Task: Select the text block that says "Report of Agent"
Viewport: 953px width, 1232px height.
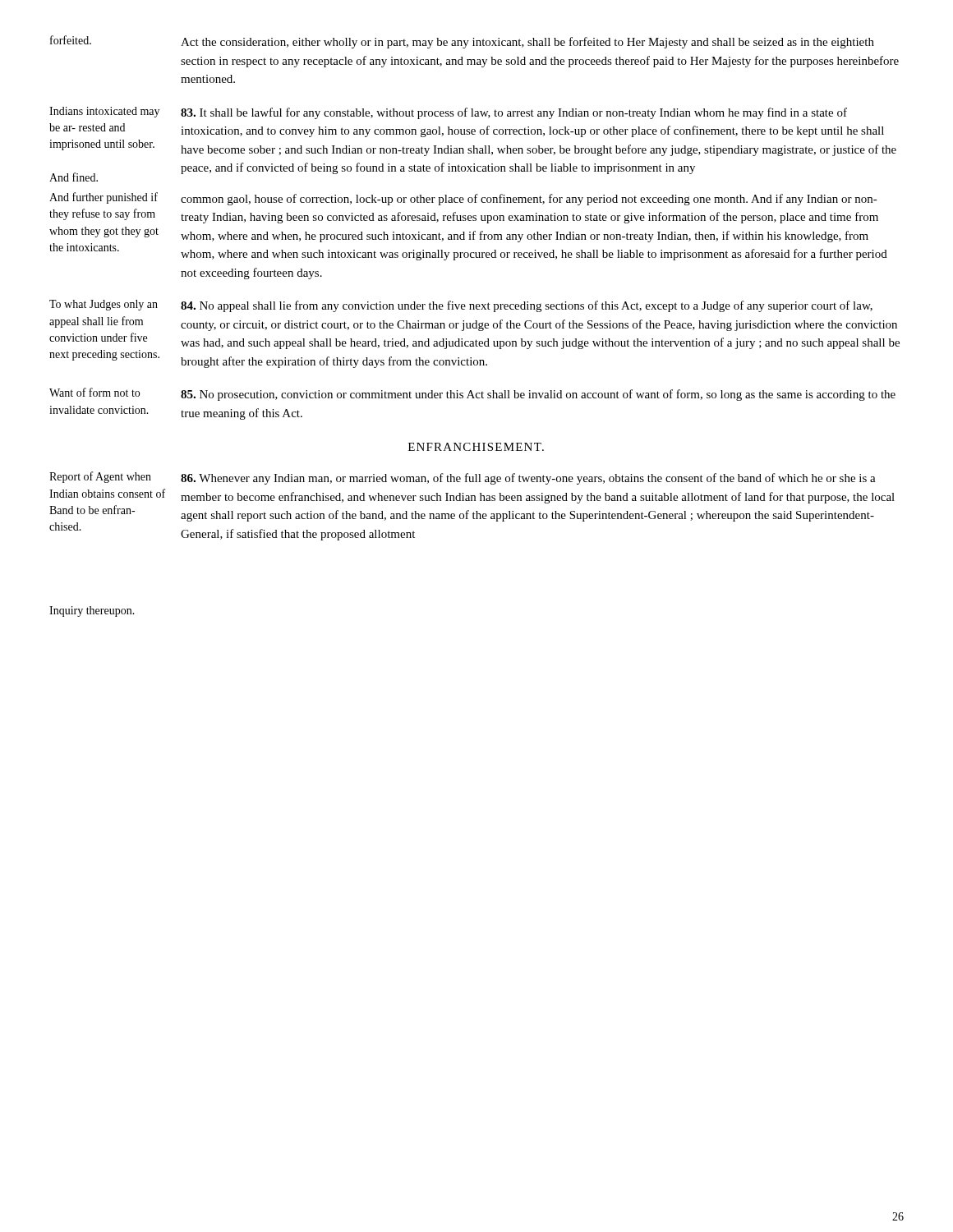Action: (100, 477)
